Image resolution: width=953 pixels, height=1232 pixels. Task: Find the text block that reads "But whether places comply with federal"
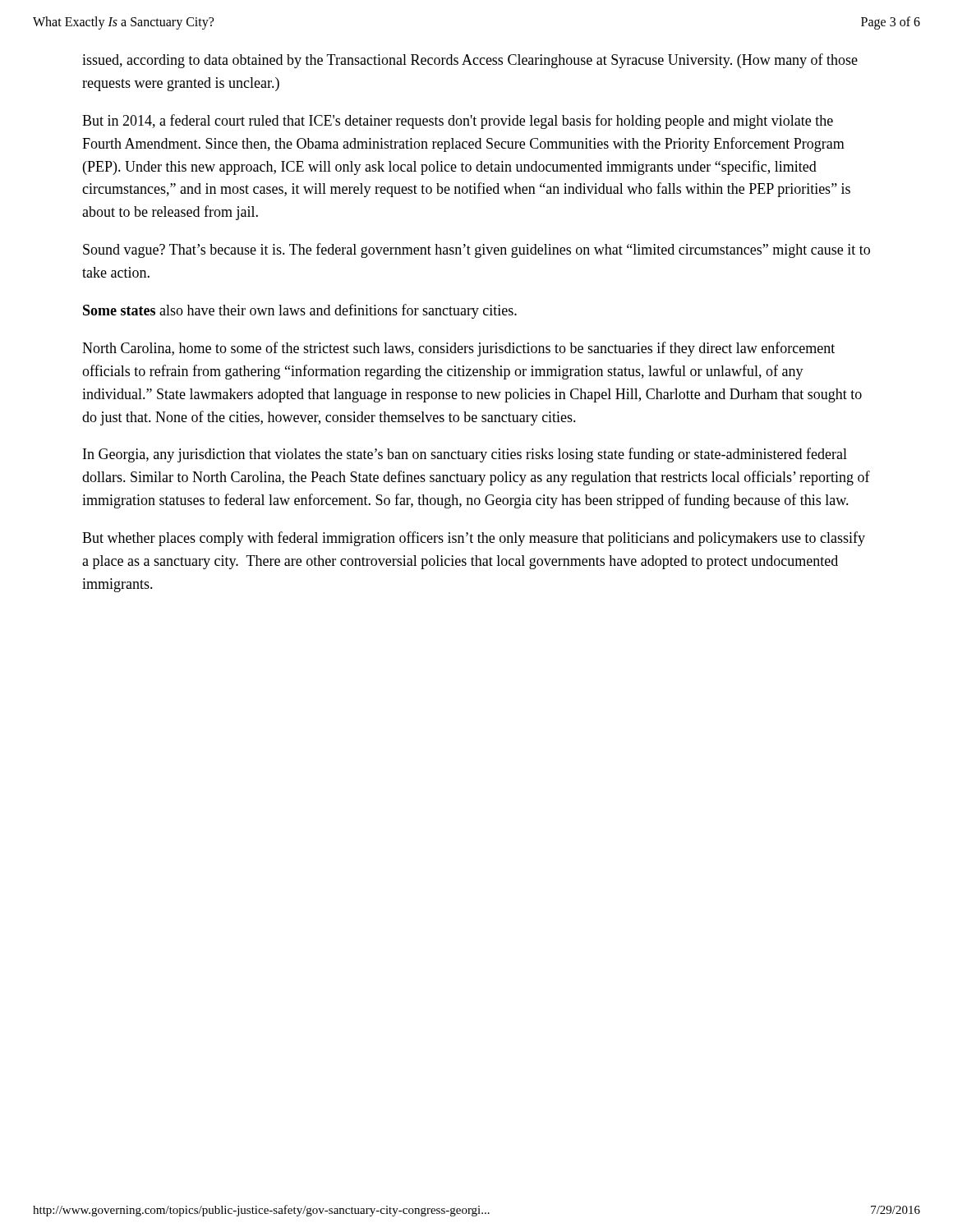474,561
